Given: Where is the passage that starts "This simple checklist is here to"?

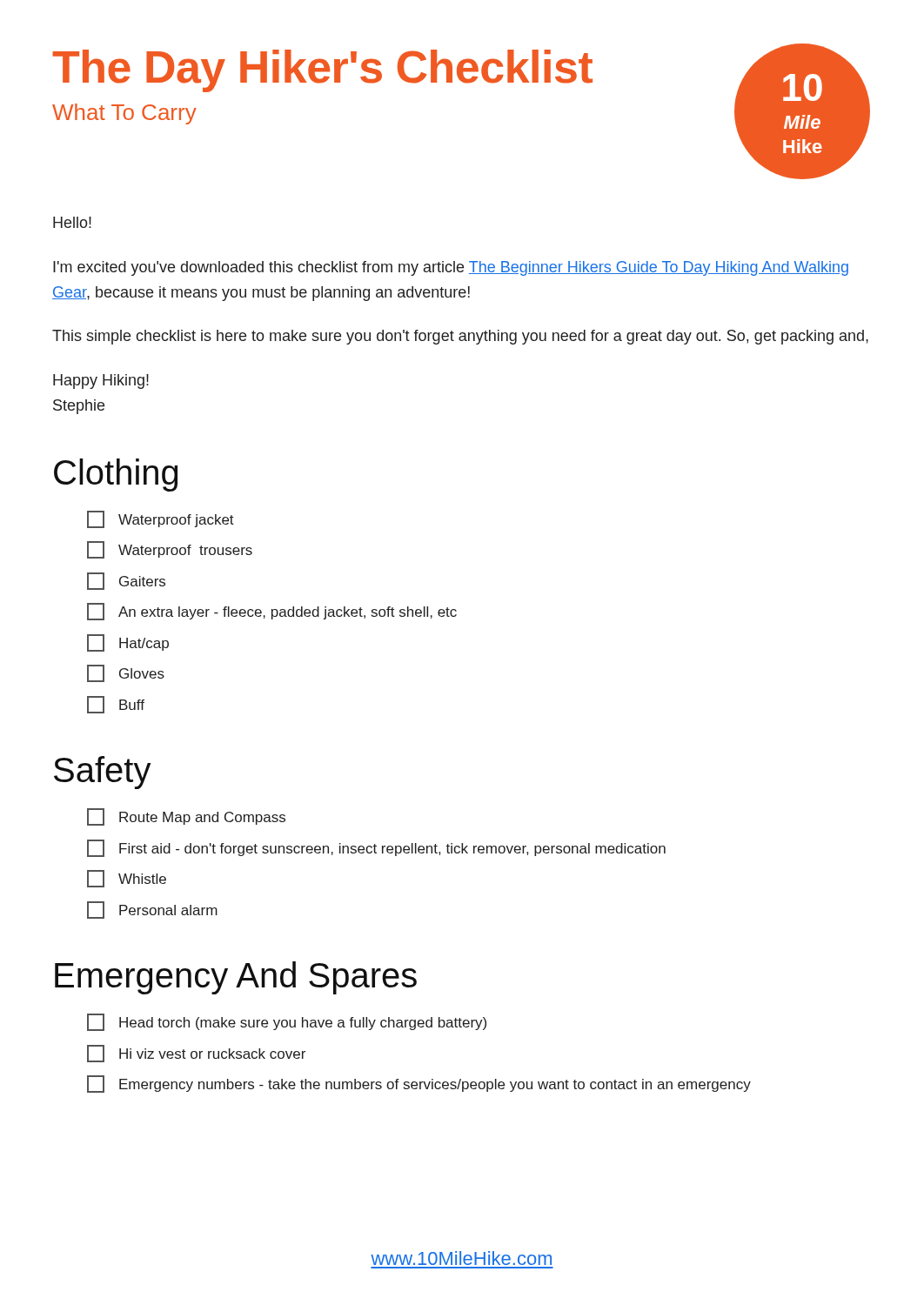Looking at the screenshot, I should pos(462,337).
